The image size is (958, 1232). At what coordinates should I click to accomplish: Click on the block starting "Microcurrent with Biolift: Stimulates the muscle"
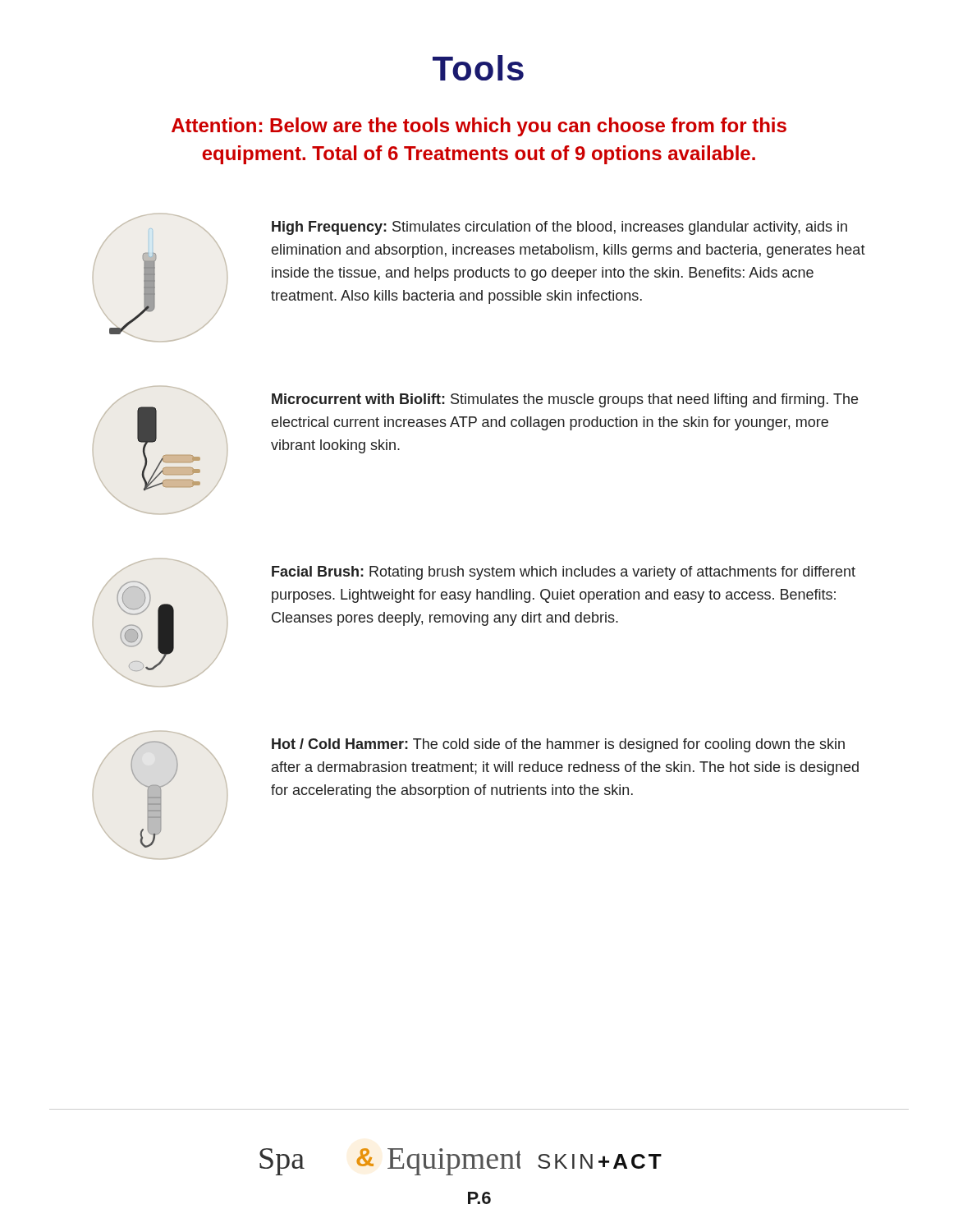click(565, 422)
